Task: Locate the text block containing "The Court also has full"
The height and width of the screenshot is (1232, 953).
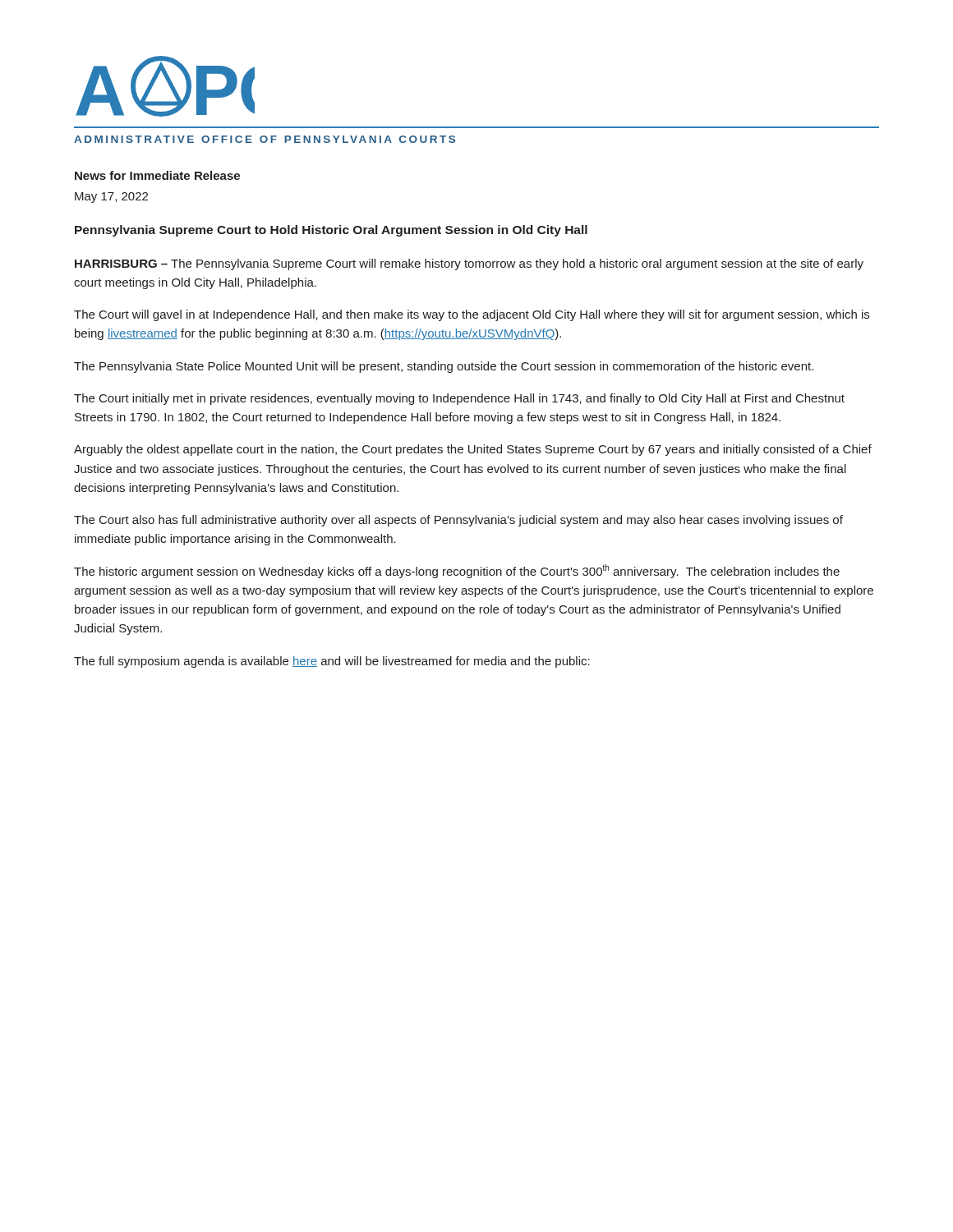Action: click(458, 529)
